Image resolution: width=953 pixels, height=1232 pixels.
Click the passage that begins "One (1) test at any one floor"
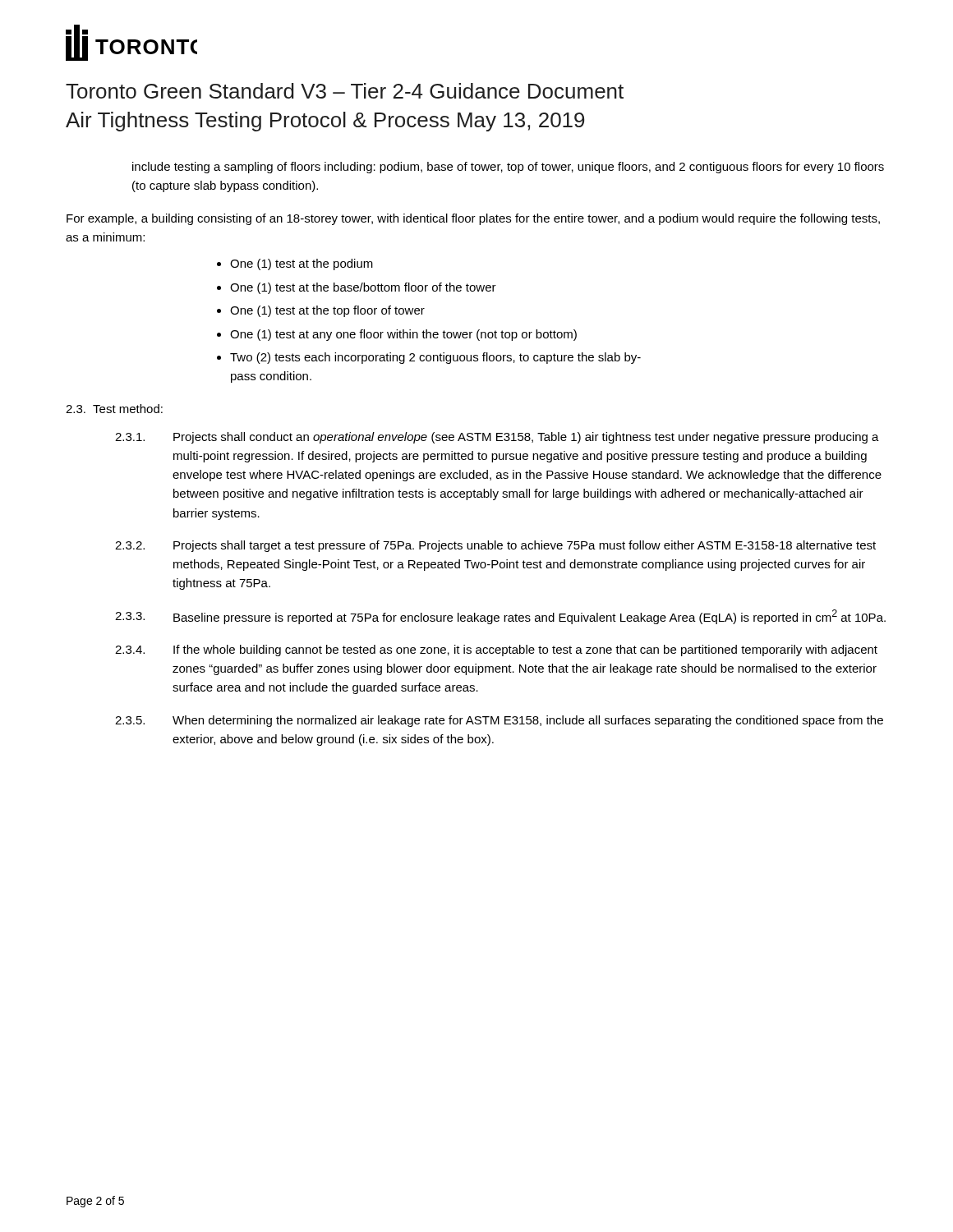click(x=404, y=334)
